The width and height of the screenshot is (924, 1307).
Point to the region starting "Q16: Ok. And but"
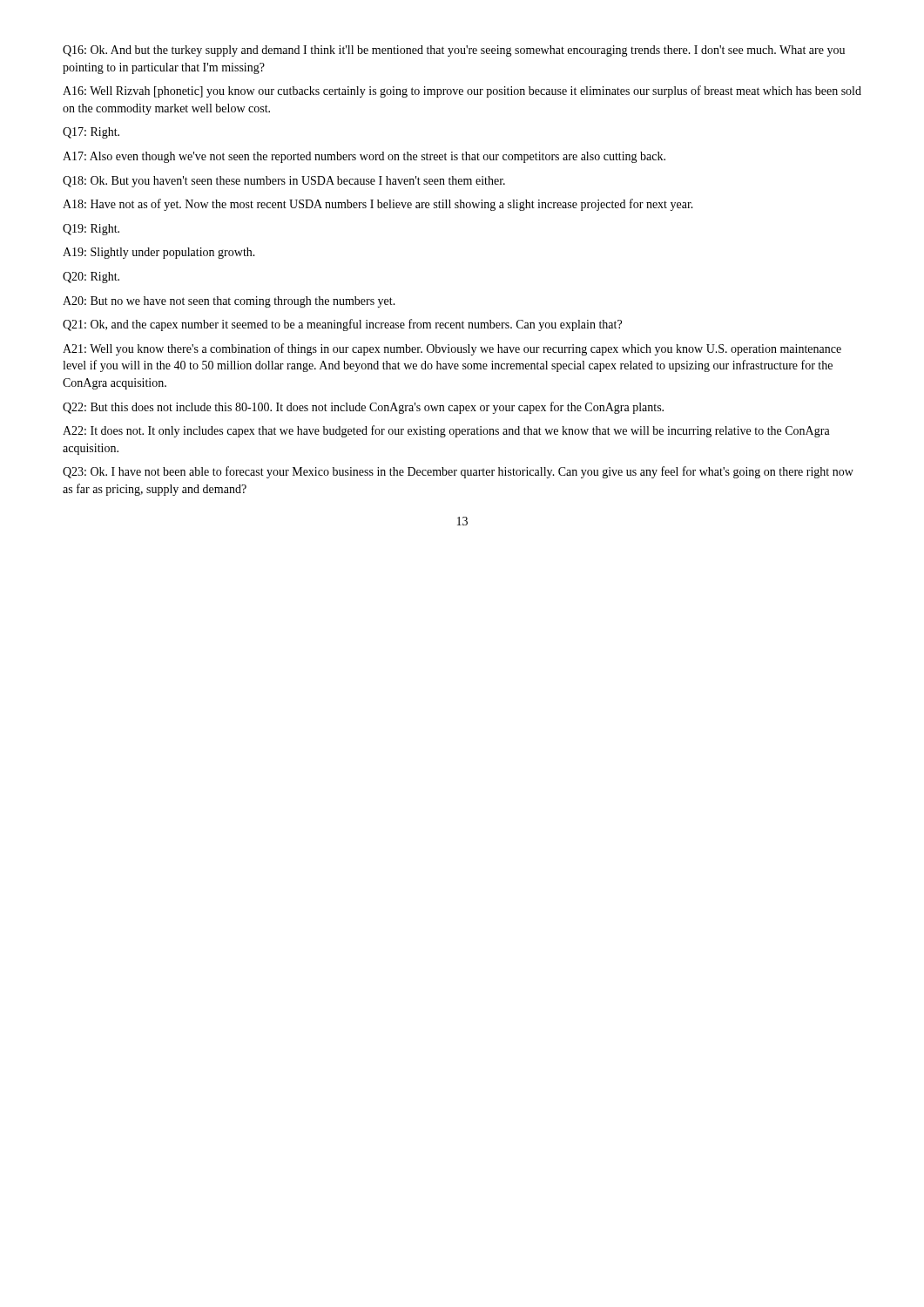tap(454, 59)
